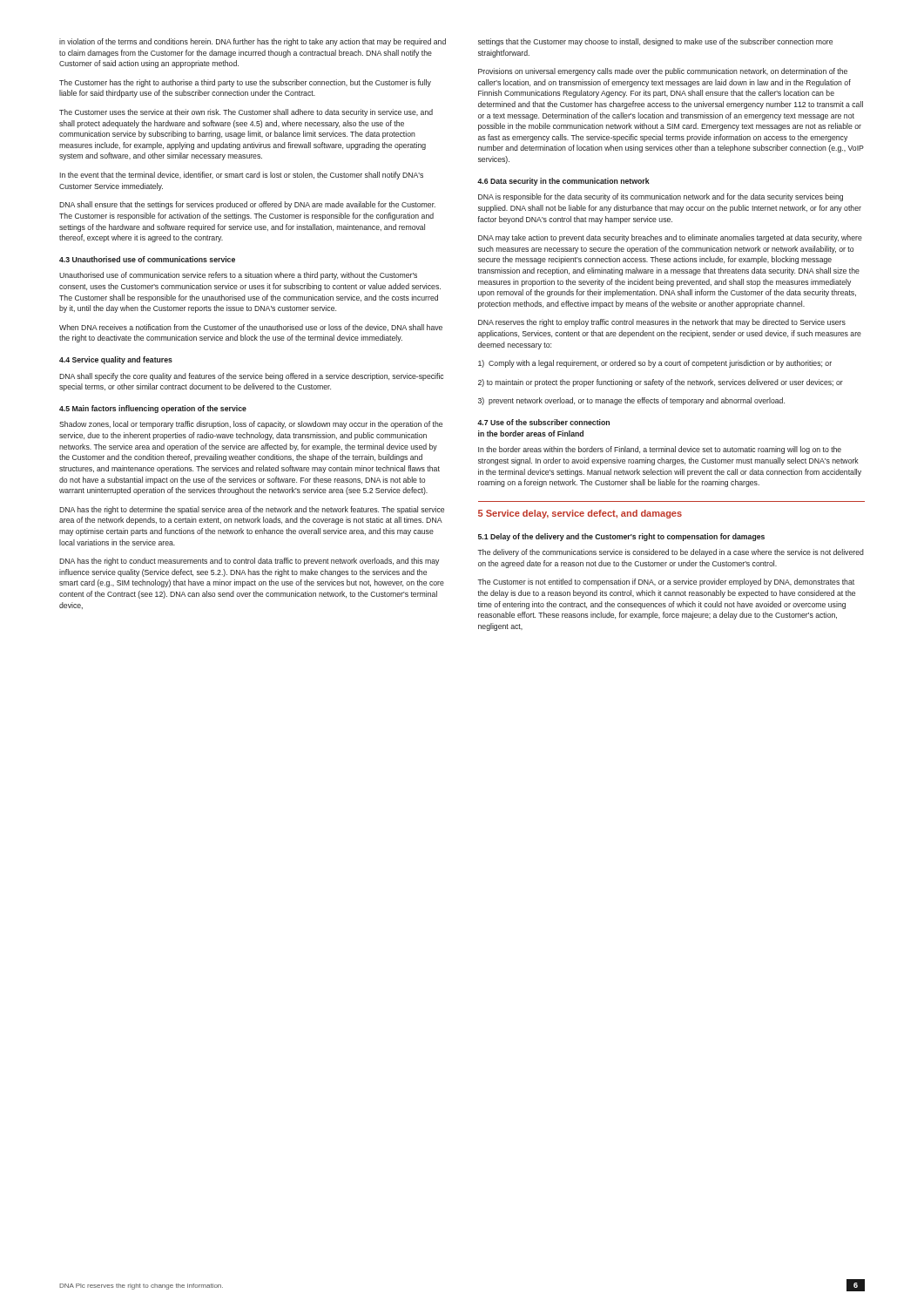The width and height of the screenshot is (924, 1307).
Task: Find the block on this page that starts "DNA has the right to conduct measurements and"
Action: click(253, 584)
